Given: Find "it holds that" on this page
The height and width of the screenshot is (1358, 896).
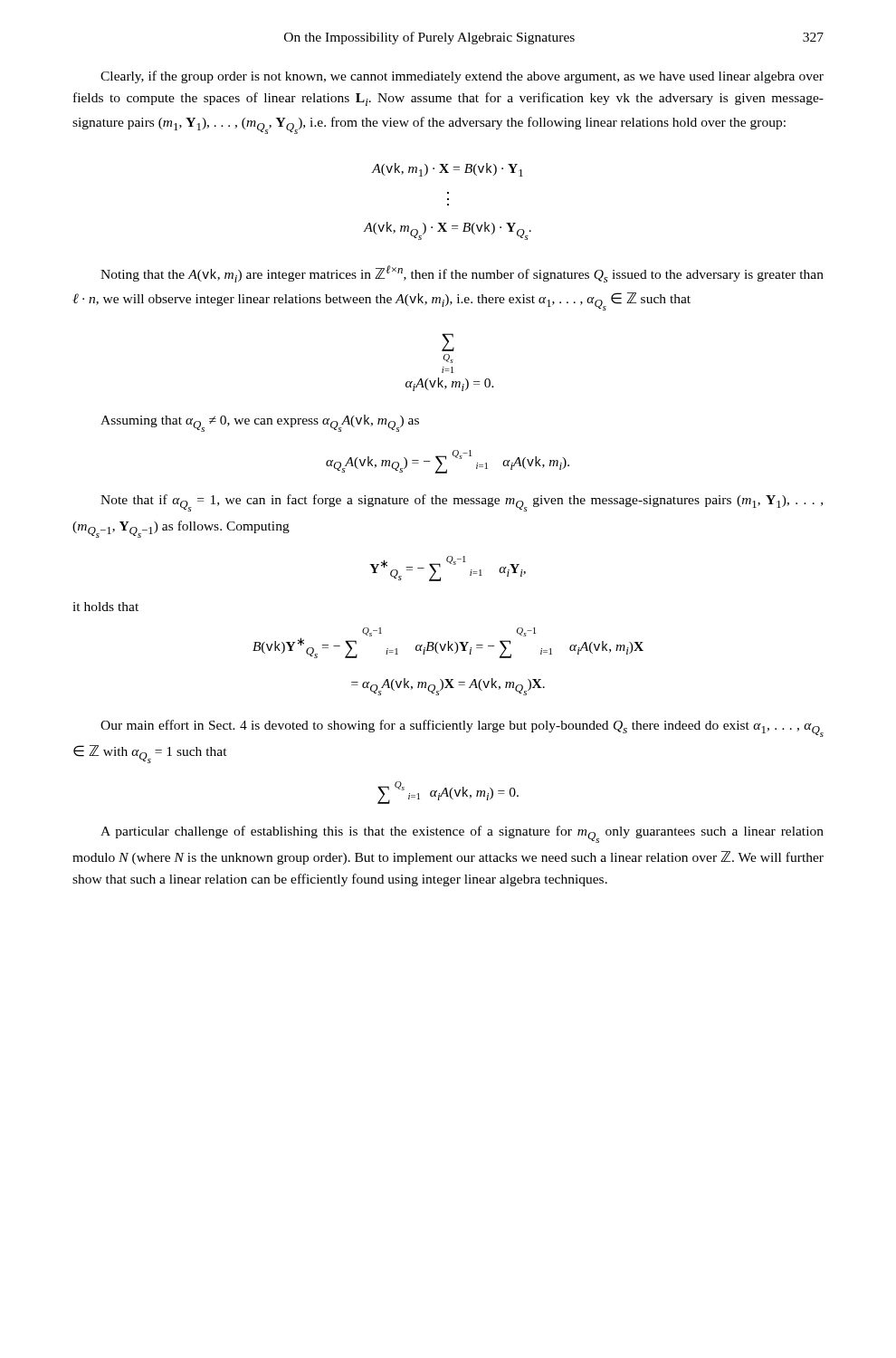Looking at the screenshot, I should click(x=105, y=607).
